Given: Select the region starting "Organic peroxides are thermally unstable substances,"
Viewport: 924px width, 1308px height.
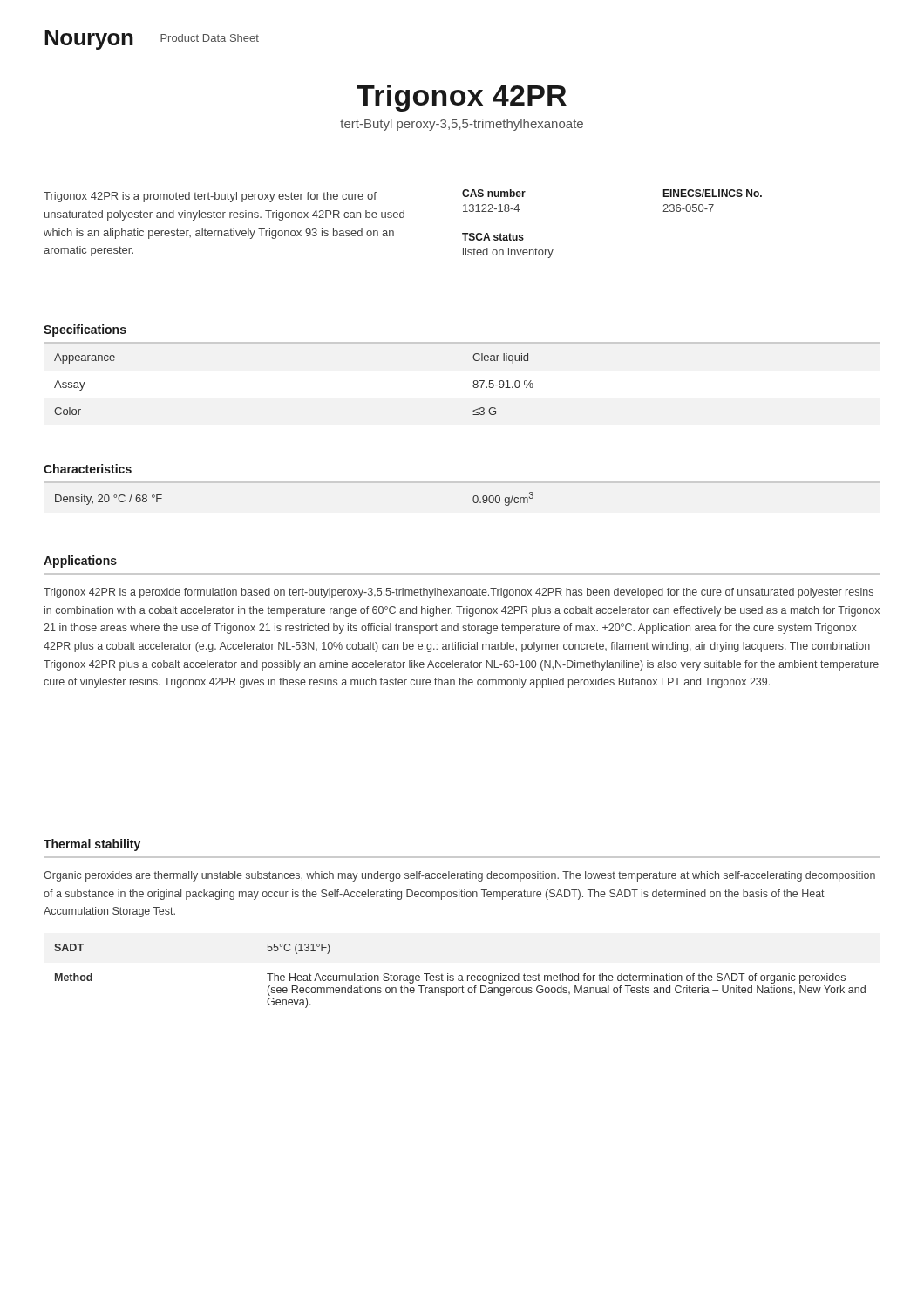Looking at the screenshot, I should pyautogui.click(x=462, y=894).
